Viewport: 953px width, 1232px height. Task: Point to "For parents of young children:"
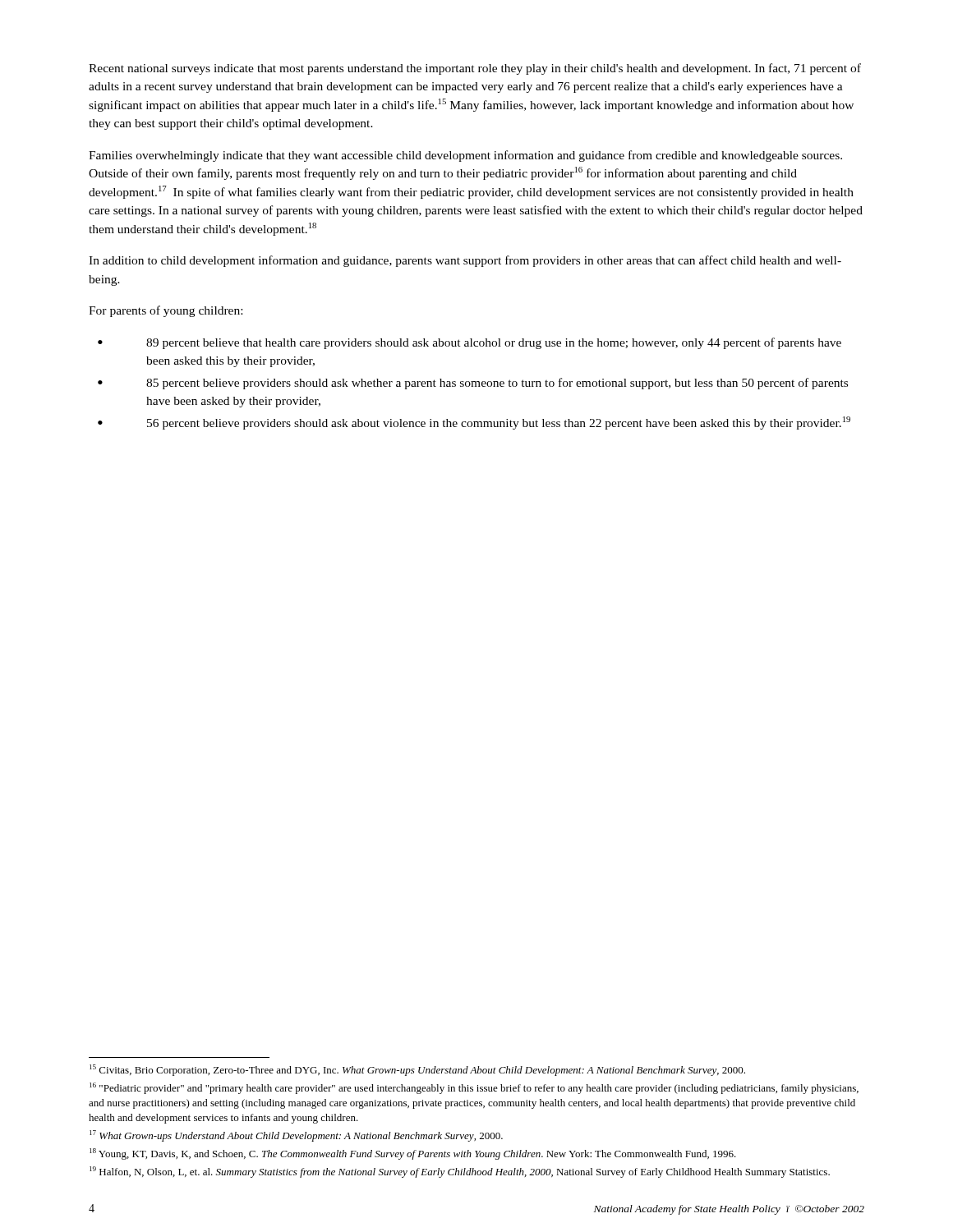pyautogui.click(x=166, y=311)
